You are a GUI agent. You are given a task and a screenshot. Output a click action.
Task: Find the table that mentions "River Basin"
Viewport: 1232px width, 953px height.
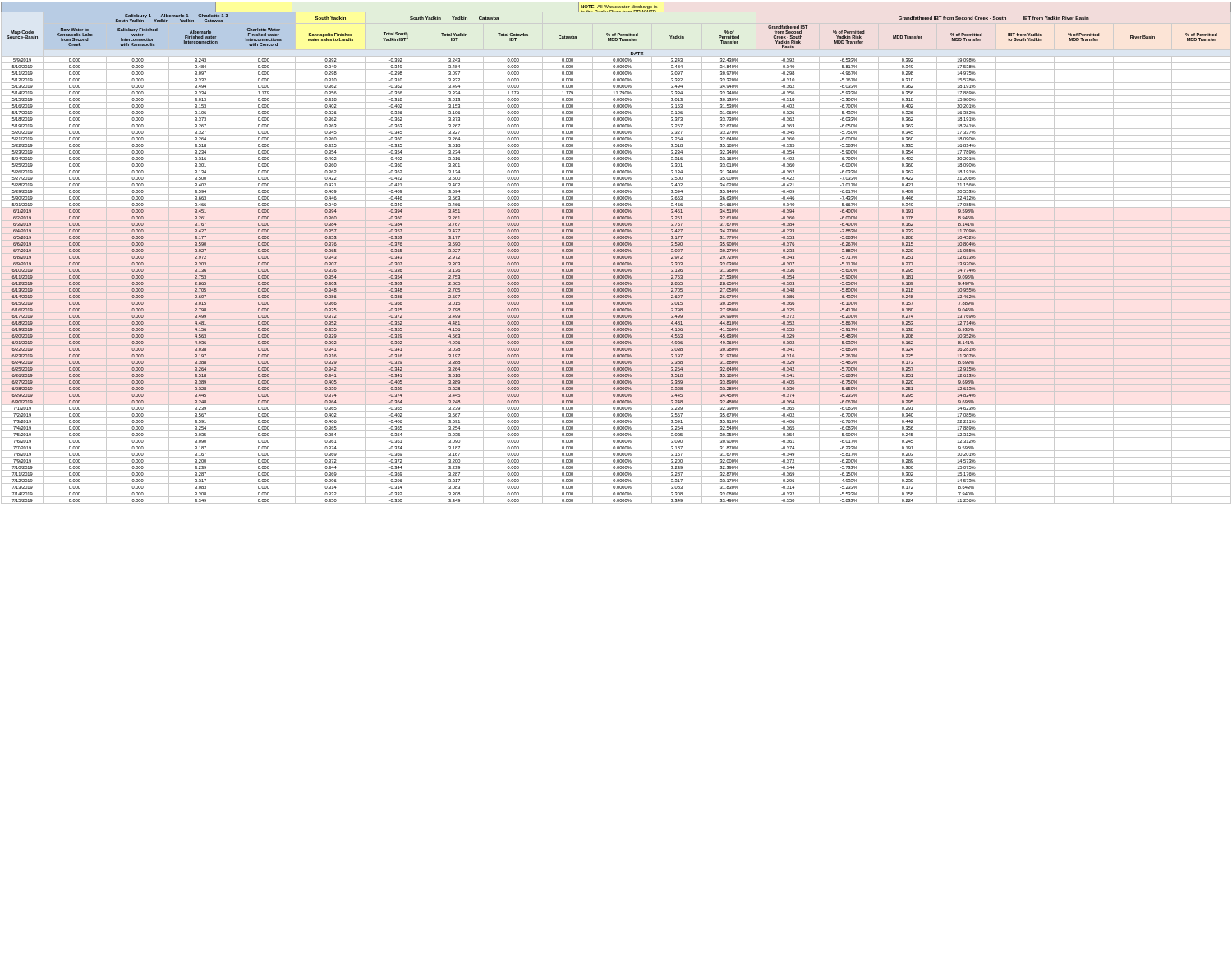coord(616,258)
